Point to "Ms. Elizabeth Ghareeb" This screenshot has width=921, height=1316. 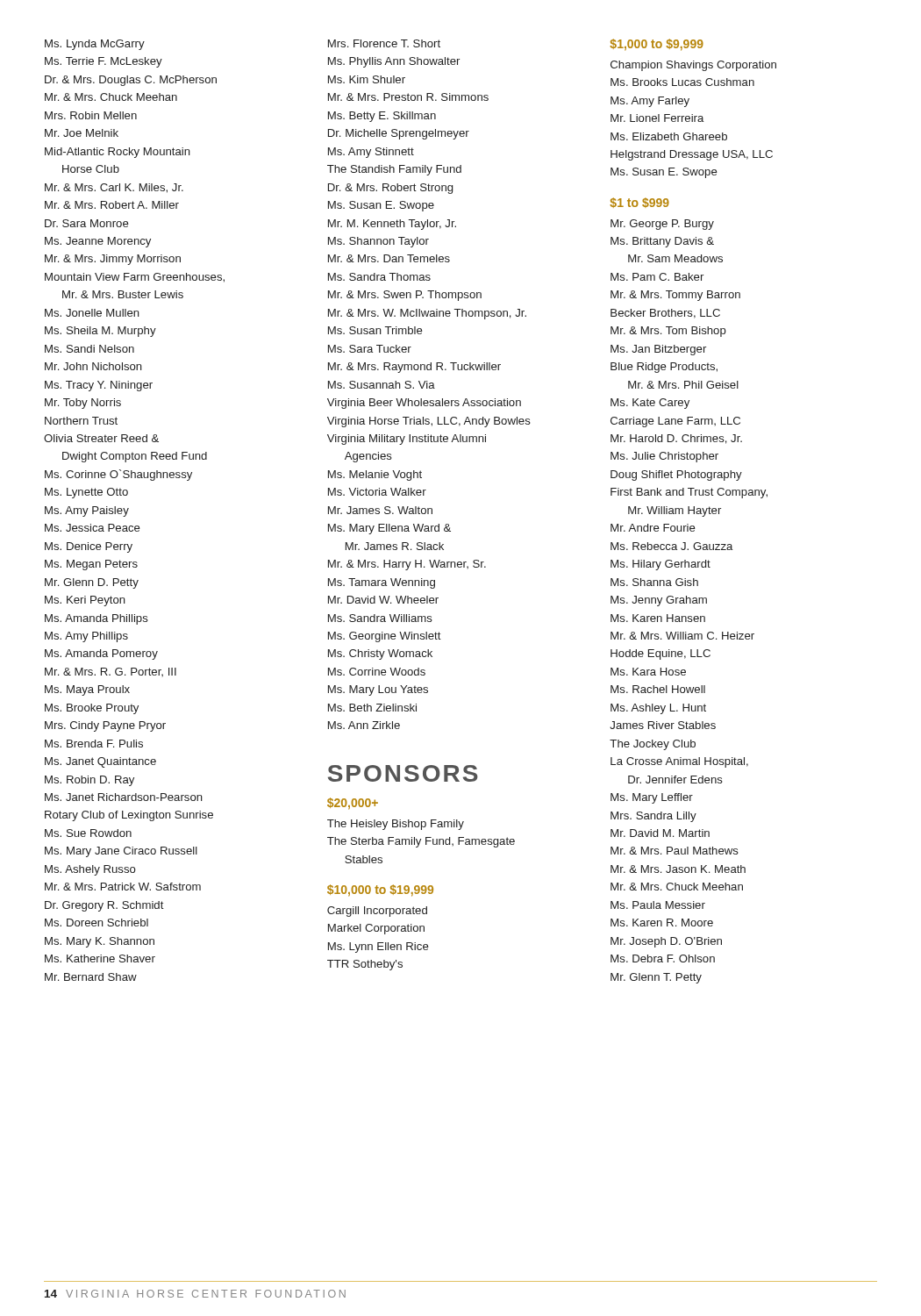669,136
